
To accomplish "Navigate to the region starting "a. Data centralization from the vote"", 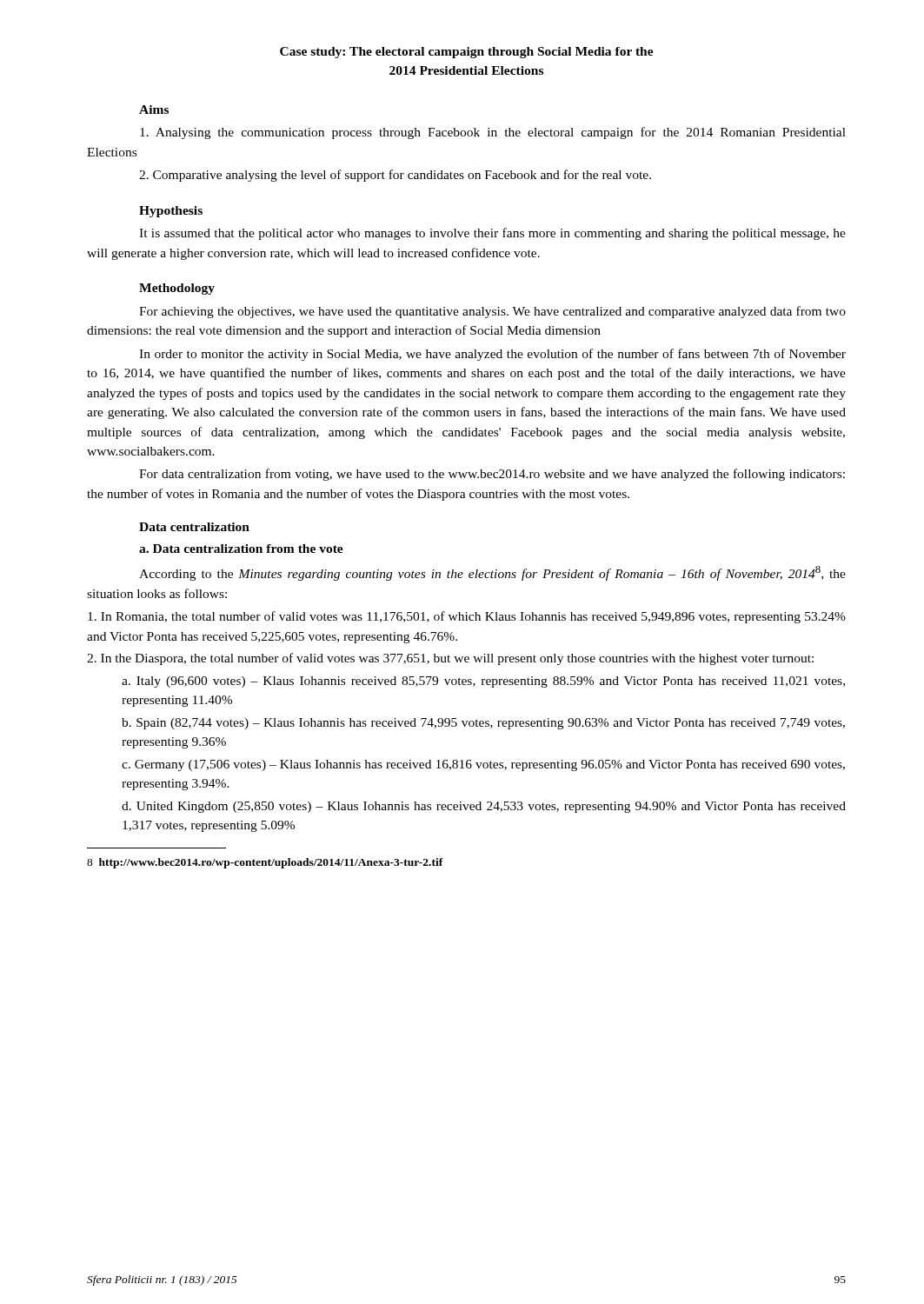I will pyautogui.click(x=241, y=548).
